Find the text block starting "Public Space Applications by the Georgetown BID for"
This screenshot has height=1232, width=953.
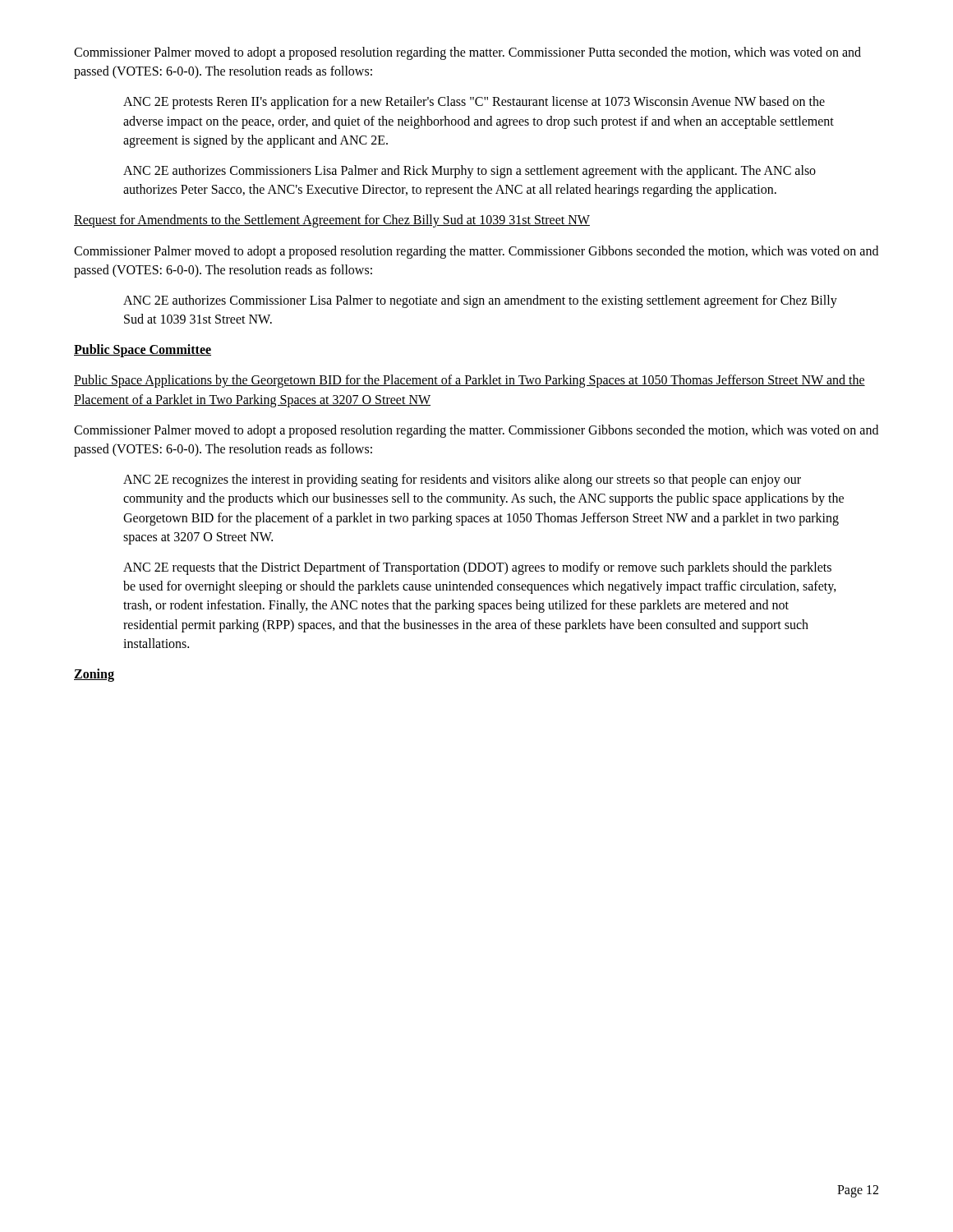(x=469, y=390)
